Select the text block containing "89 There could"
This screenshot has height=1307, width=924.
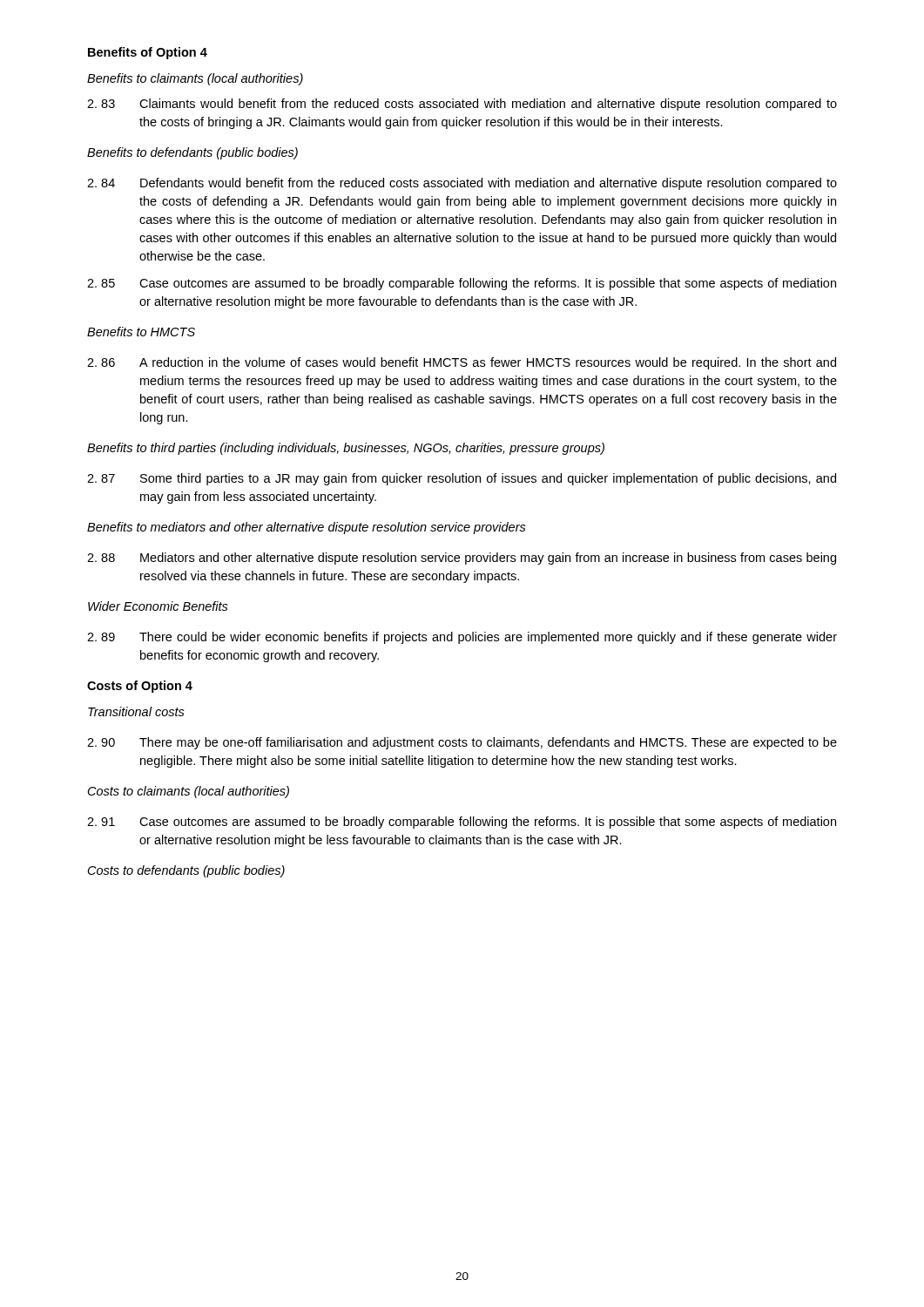pyautogui.click(x=462, y=647)
